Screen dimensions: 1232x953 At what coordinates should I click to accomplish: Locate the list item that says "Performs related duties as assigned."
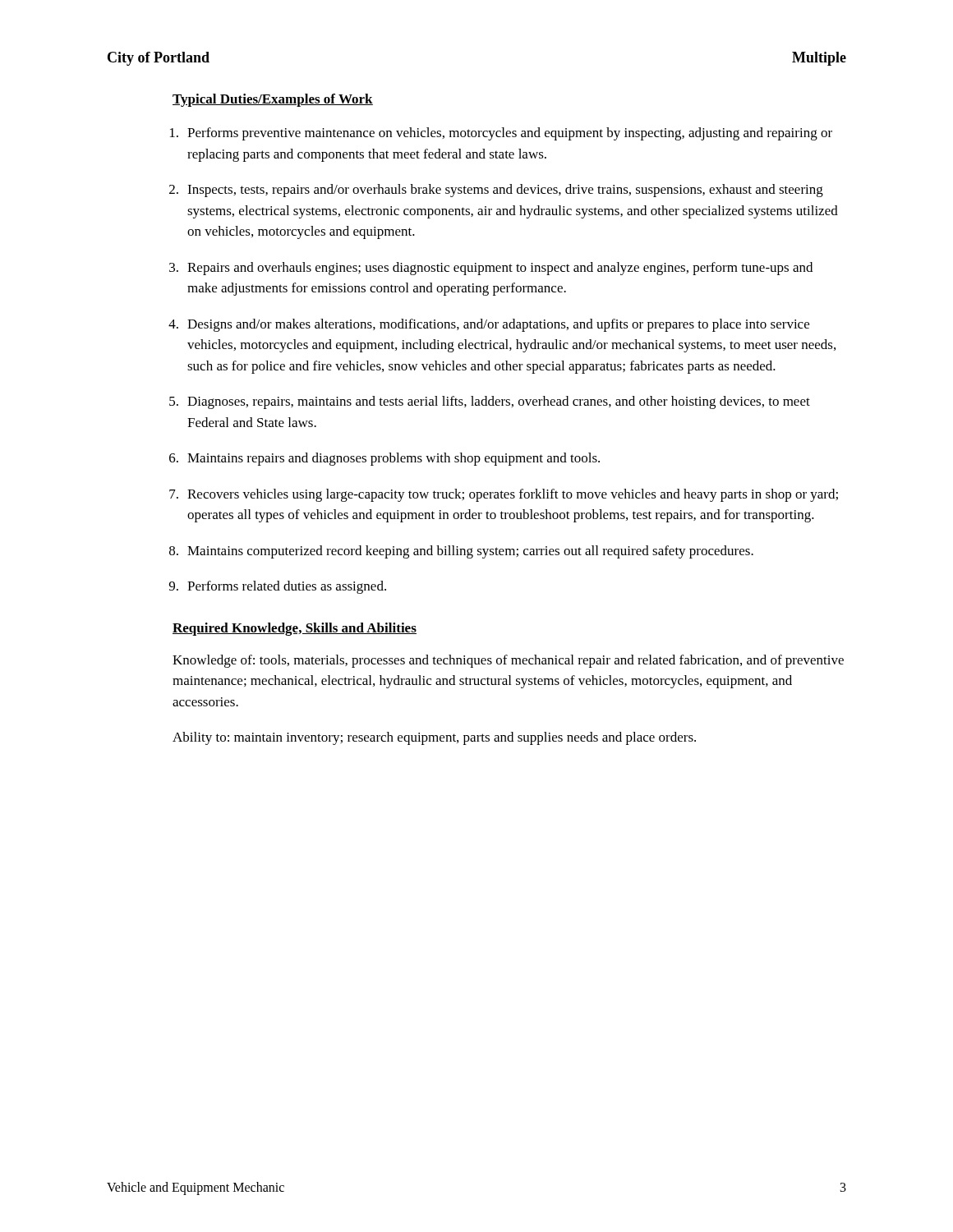coord(287,587)
